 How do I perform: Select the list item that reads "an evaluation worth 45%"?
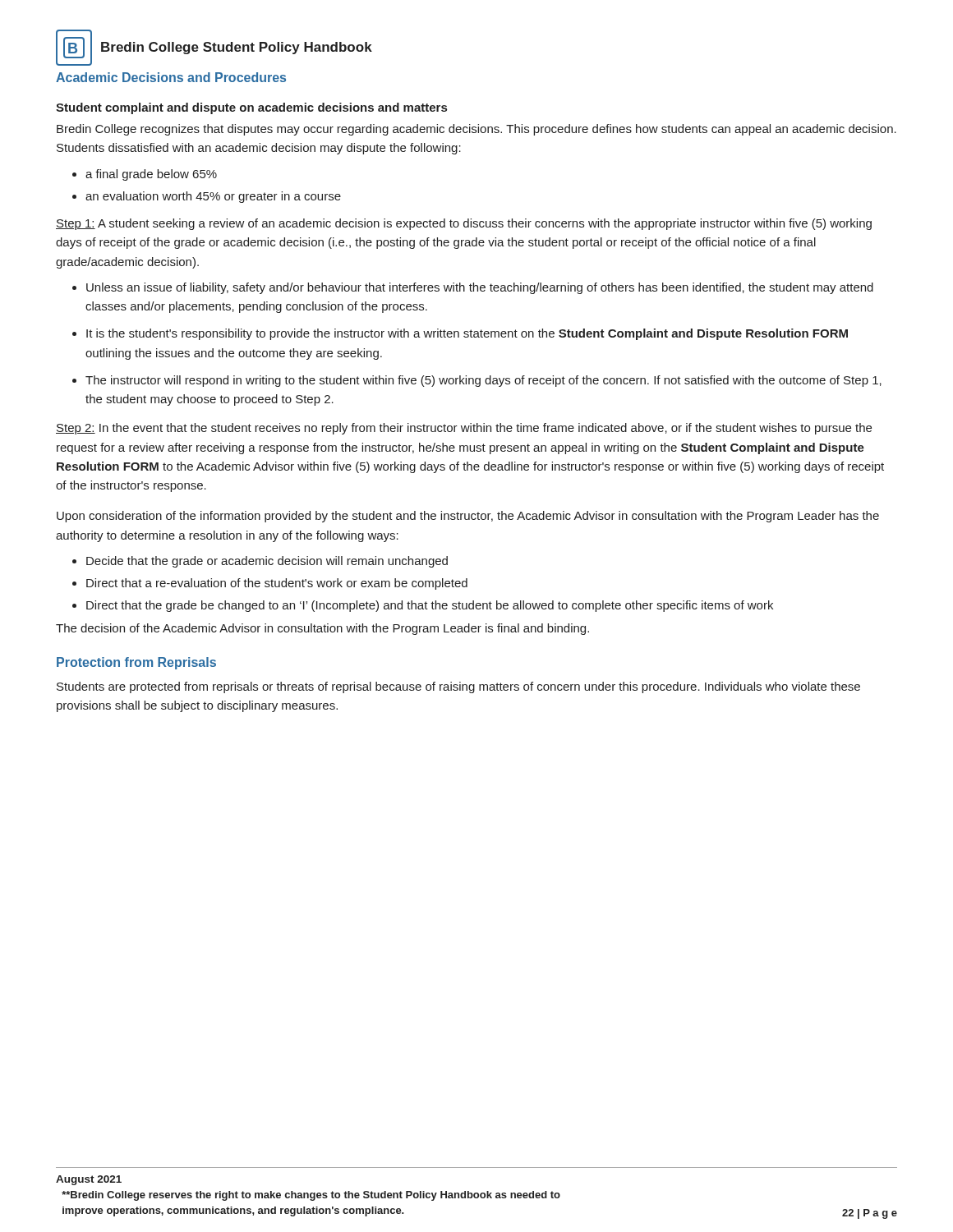pos(213,196)
